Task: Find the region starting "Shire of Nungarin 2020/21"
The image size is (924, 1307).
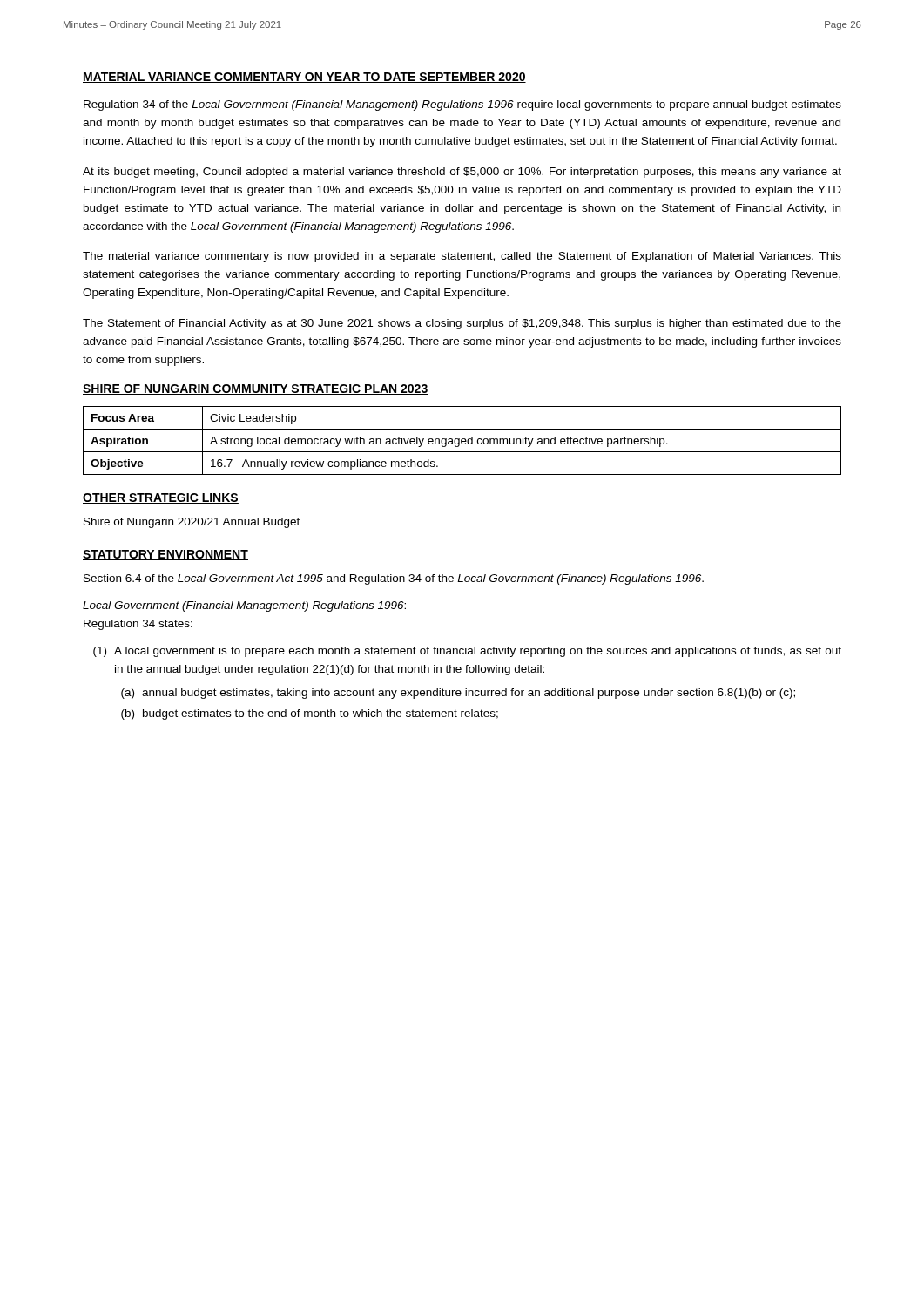Action: tap(191, 521)
